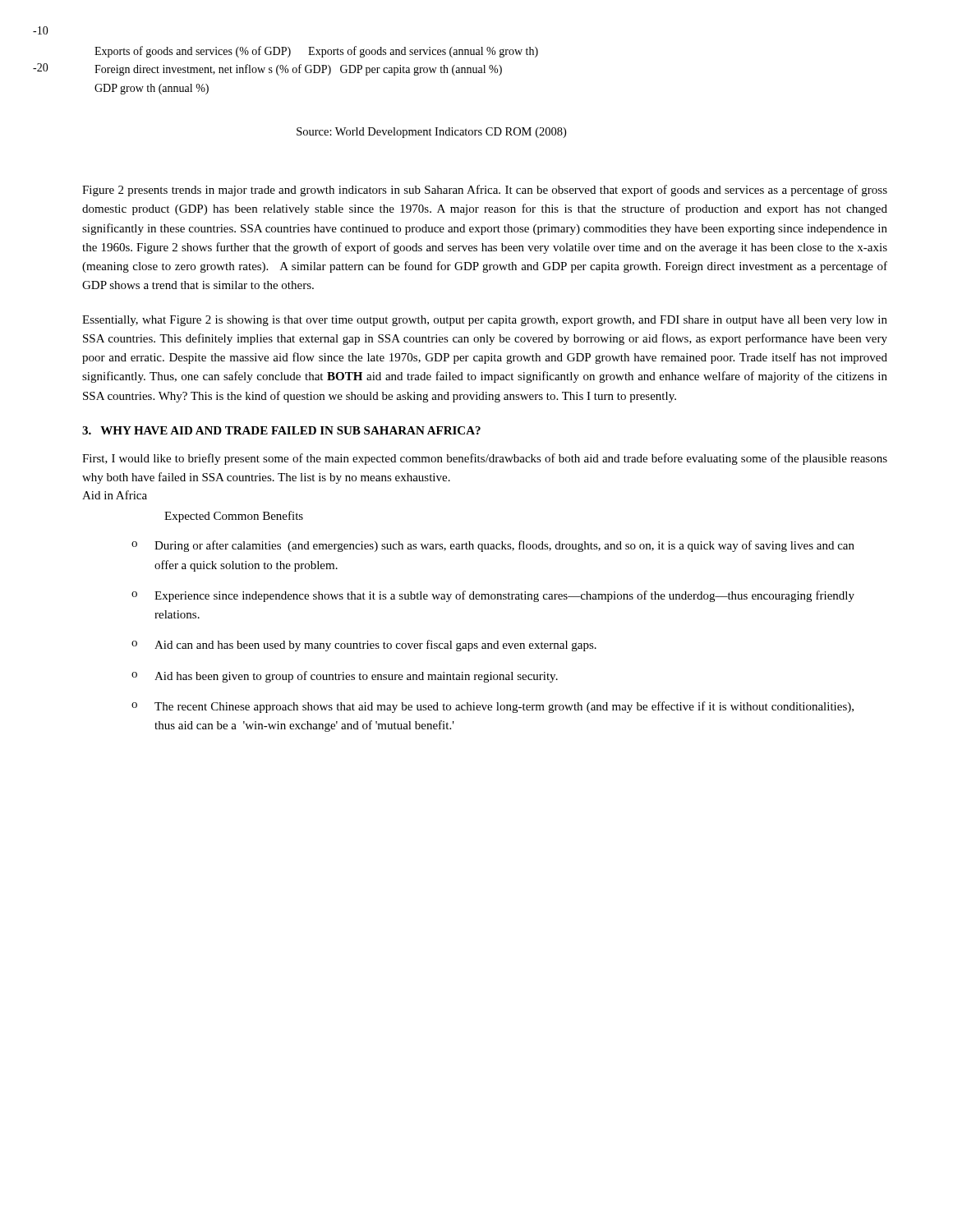
Task: Select the text block that says "First, I would like to briefly present some"
Action: tap(485, 468)
